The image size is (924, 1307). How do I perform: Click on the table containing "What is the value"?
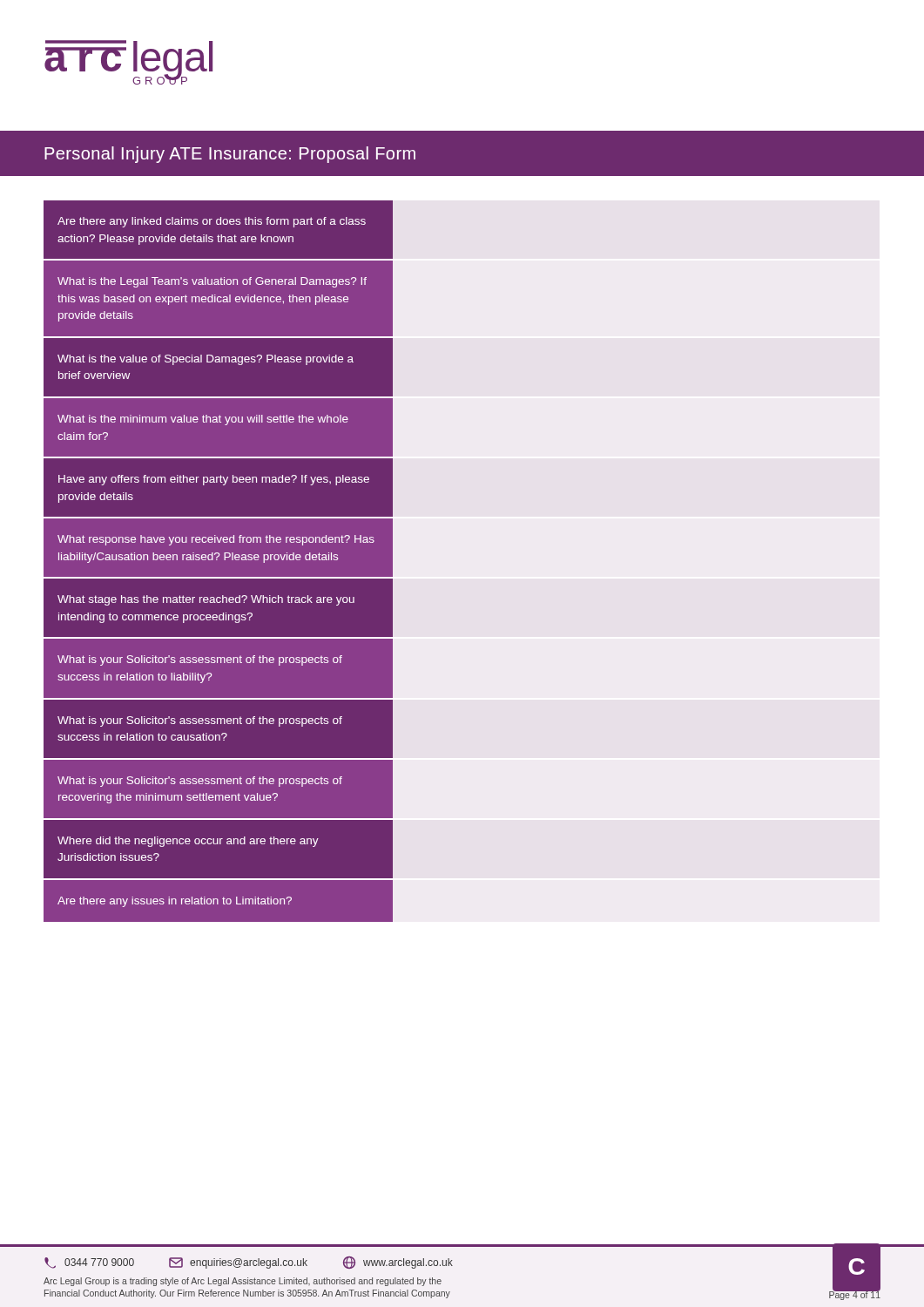click(462, 562)
